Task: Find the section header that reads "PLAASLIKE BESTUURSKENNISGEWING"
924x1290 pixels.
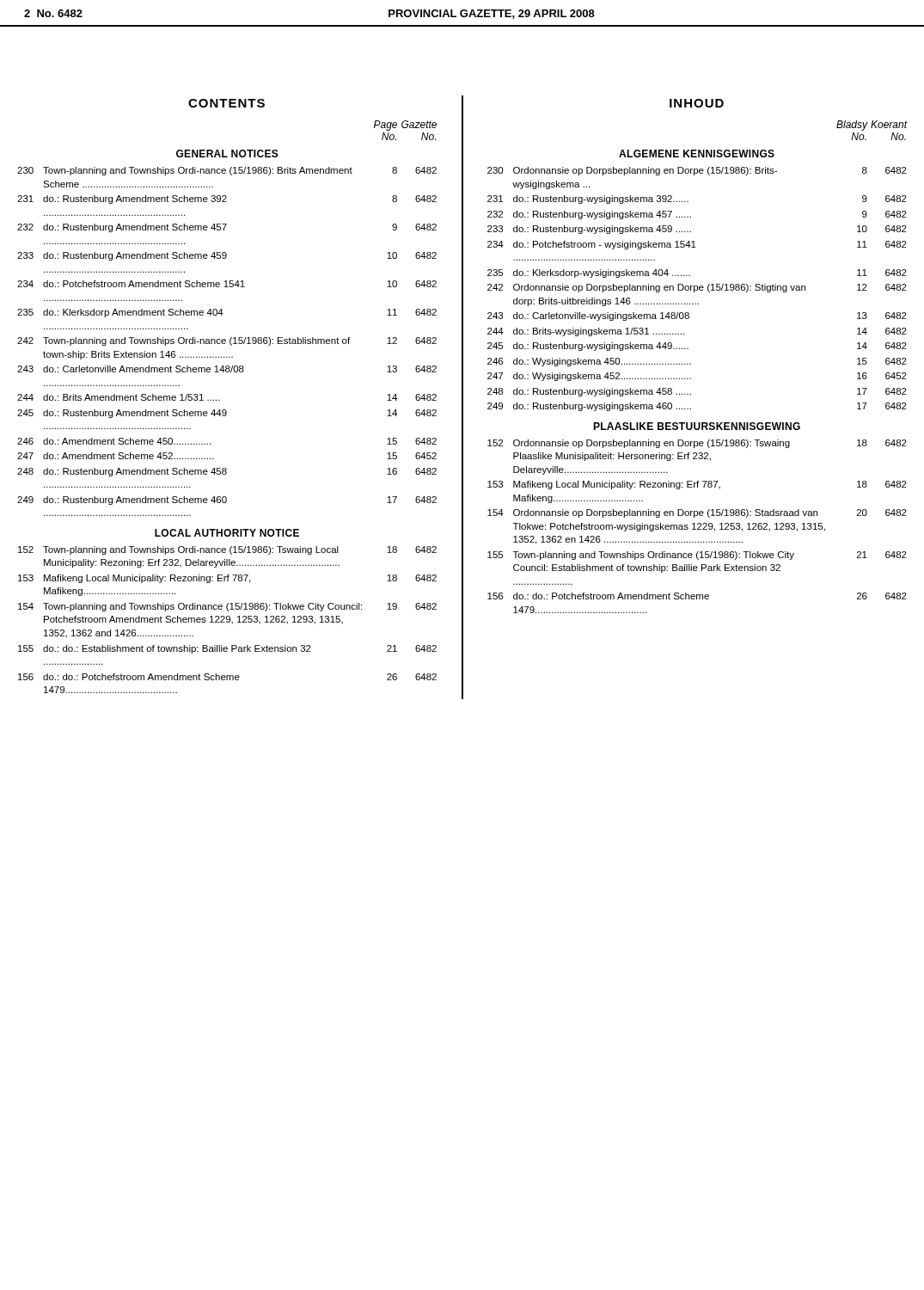Action: pos(697,426)
